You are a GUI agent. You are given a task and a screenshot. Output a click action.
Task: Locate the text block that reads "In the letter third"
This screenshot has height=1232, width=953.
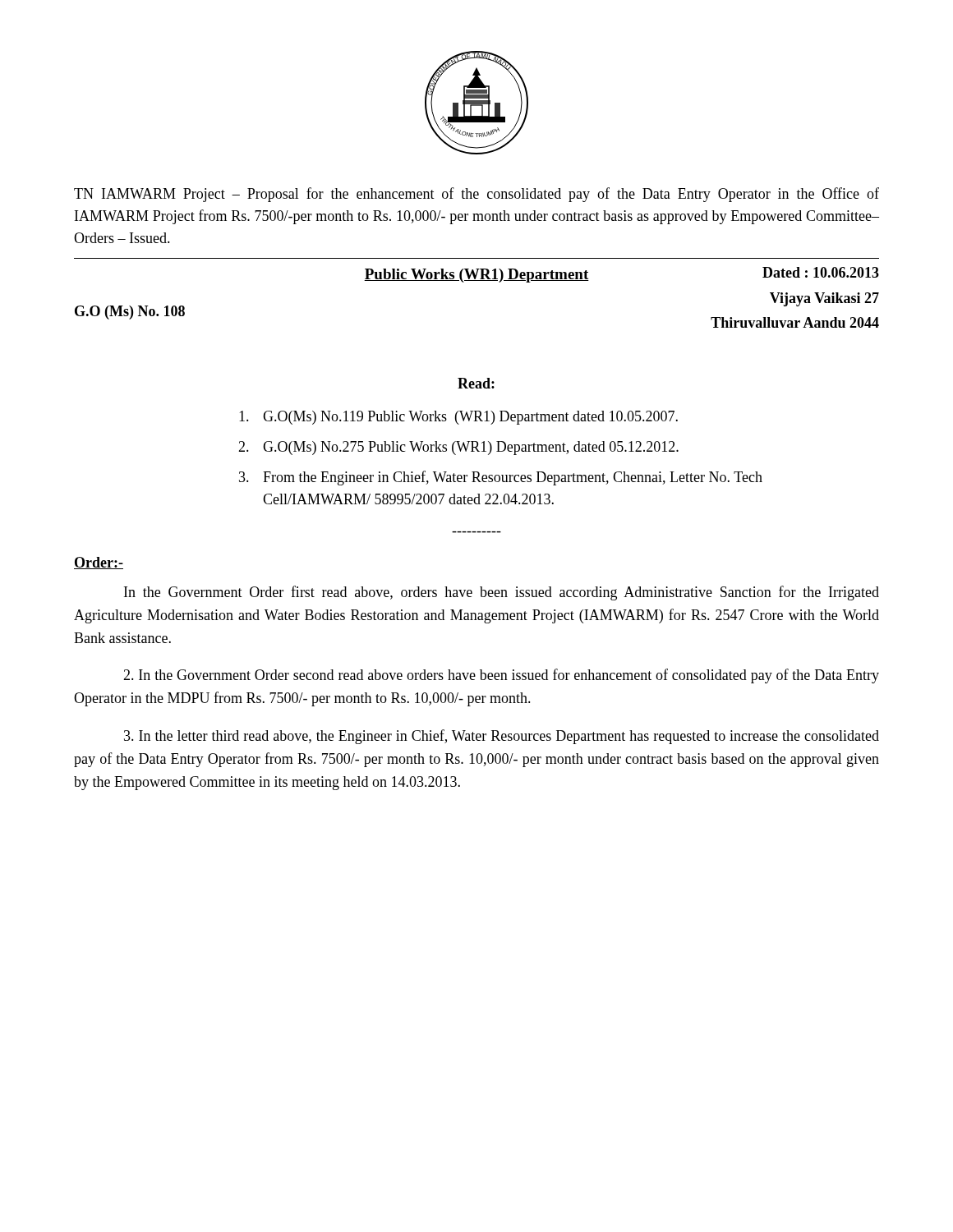(476, 759)
